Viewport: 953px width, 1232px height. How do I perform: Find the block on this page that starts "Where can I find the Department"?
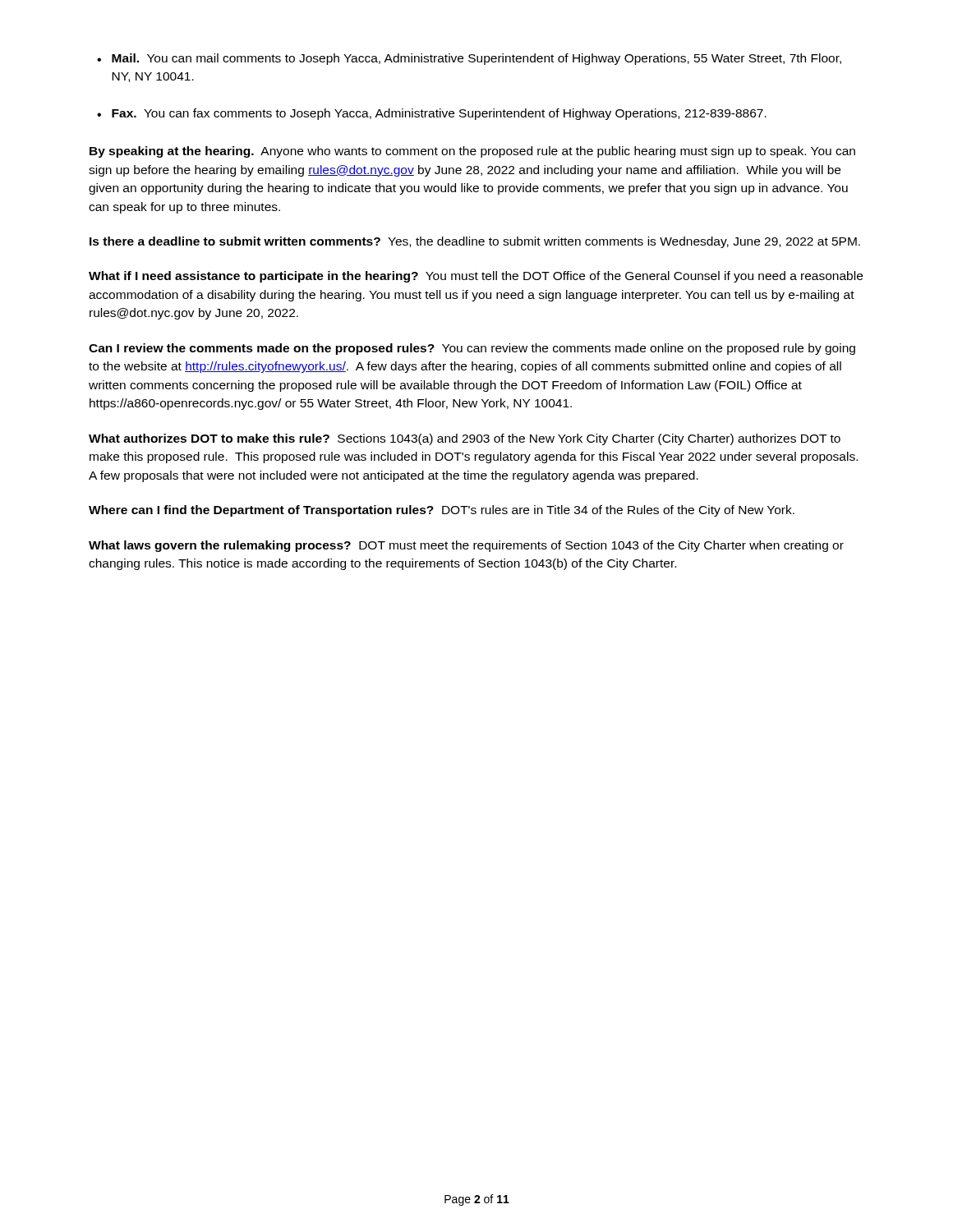[442, 510]
